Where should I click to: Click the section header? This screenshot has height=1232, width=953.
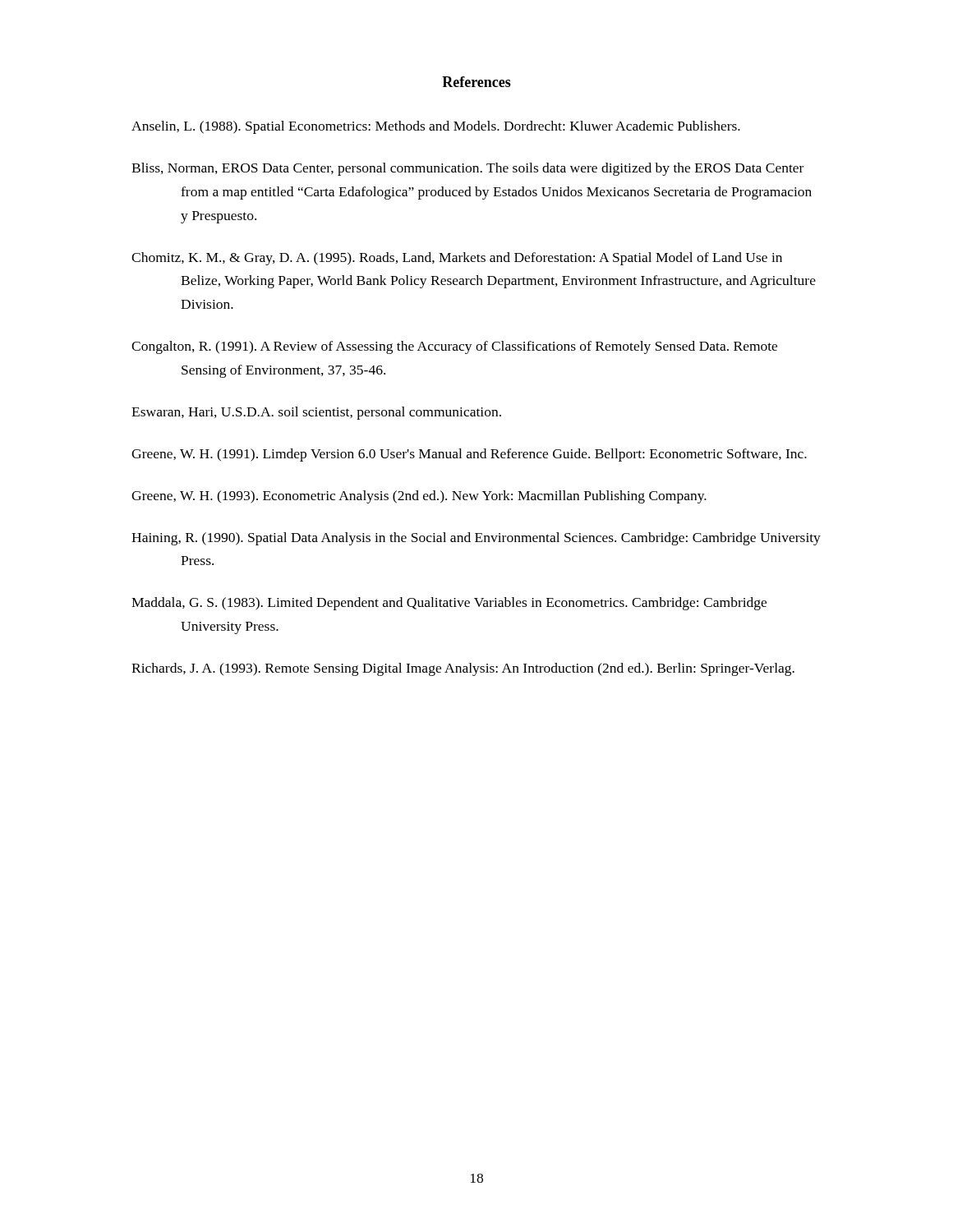pos(476,82)
